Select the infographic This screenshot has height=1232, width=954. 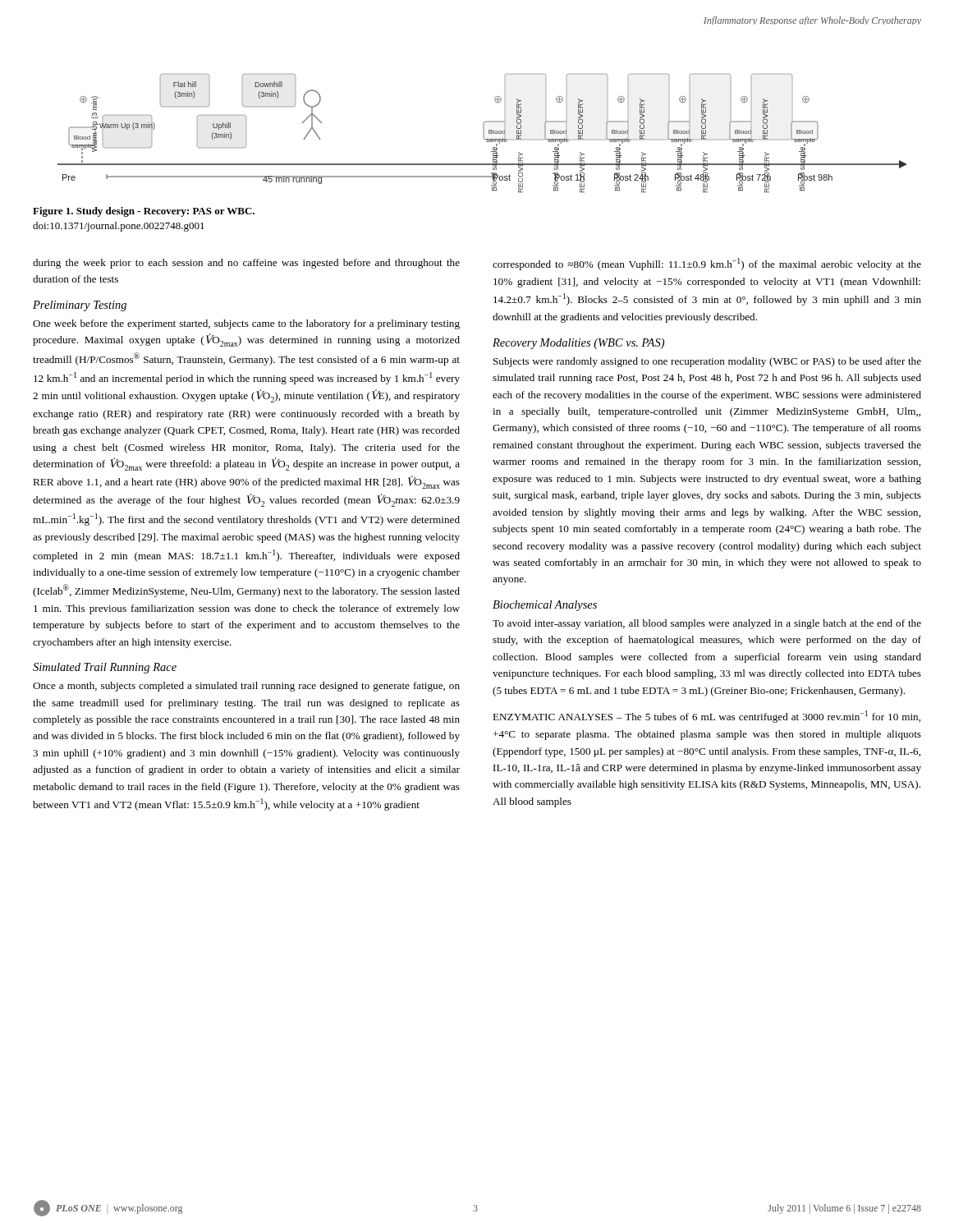[477, 111]
